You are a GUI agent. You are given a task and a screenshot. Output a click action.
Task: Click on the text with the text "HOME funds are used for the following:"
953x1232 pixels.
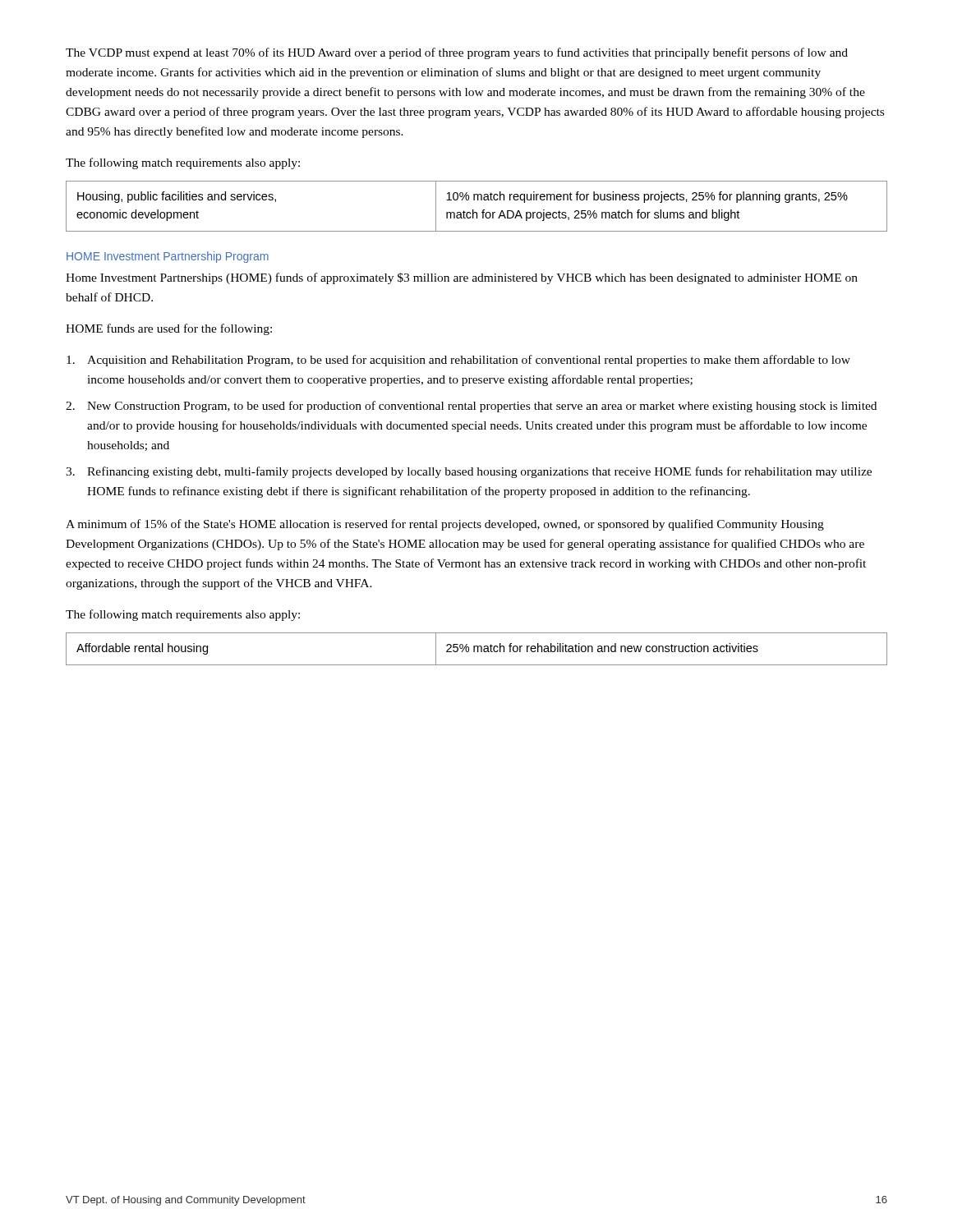[169, 328]
